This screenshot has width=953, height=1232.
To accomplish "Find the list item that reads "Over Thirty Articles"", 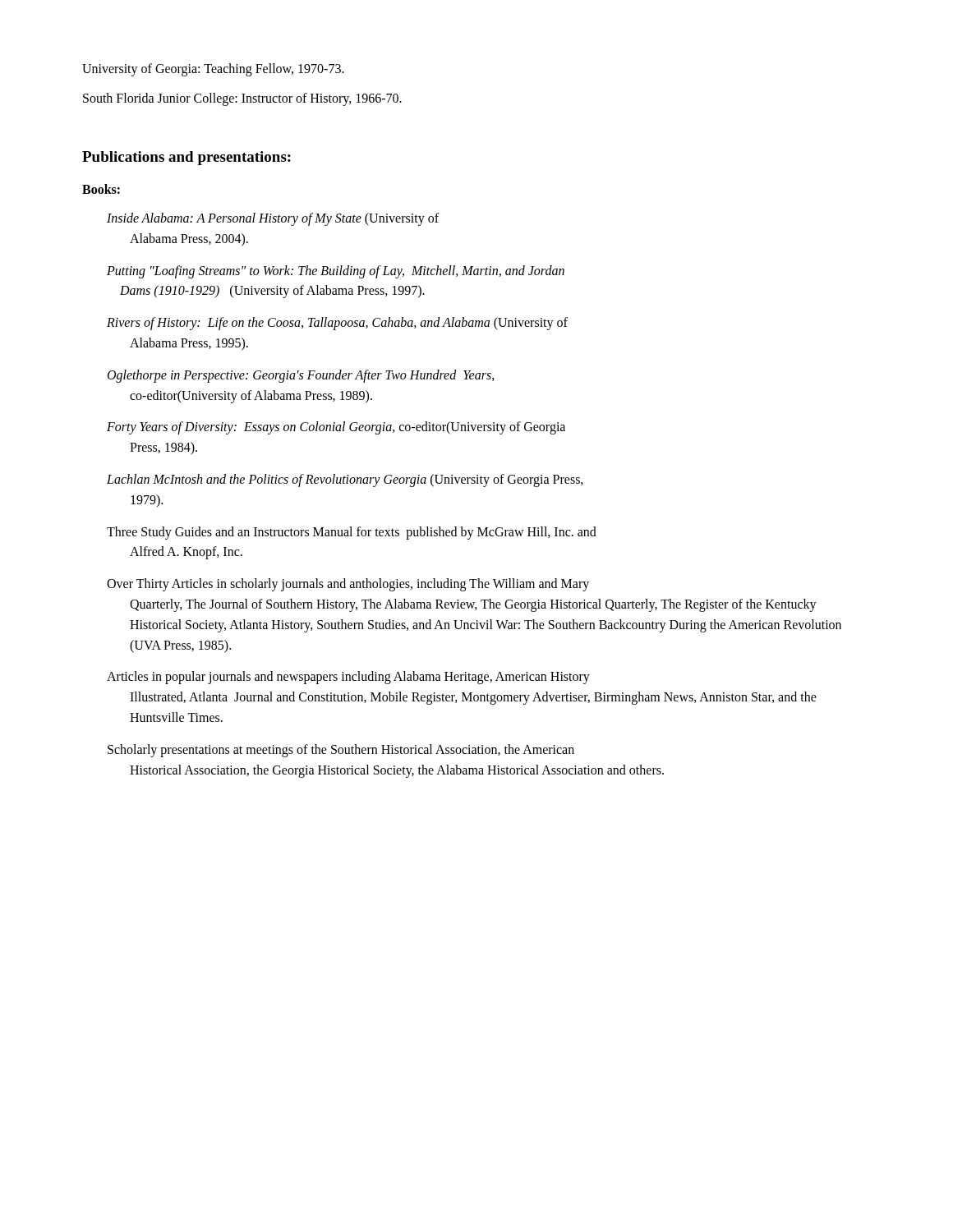I will pyautogui.click(x=489, y=616).
